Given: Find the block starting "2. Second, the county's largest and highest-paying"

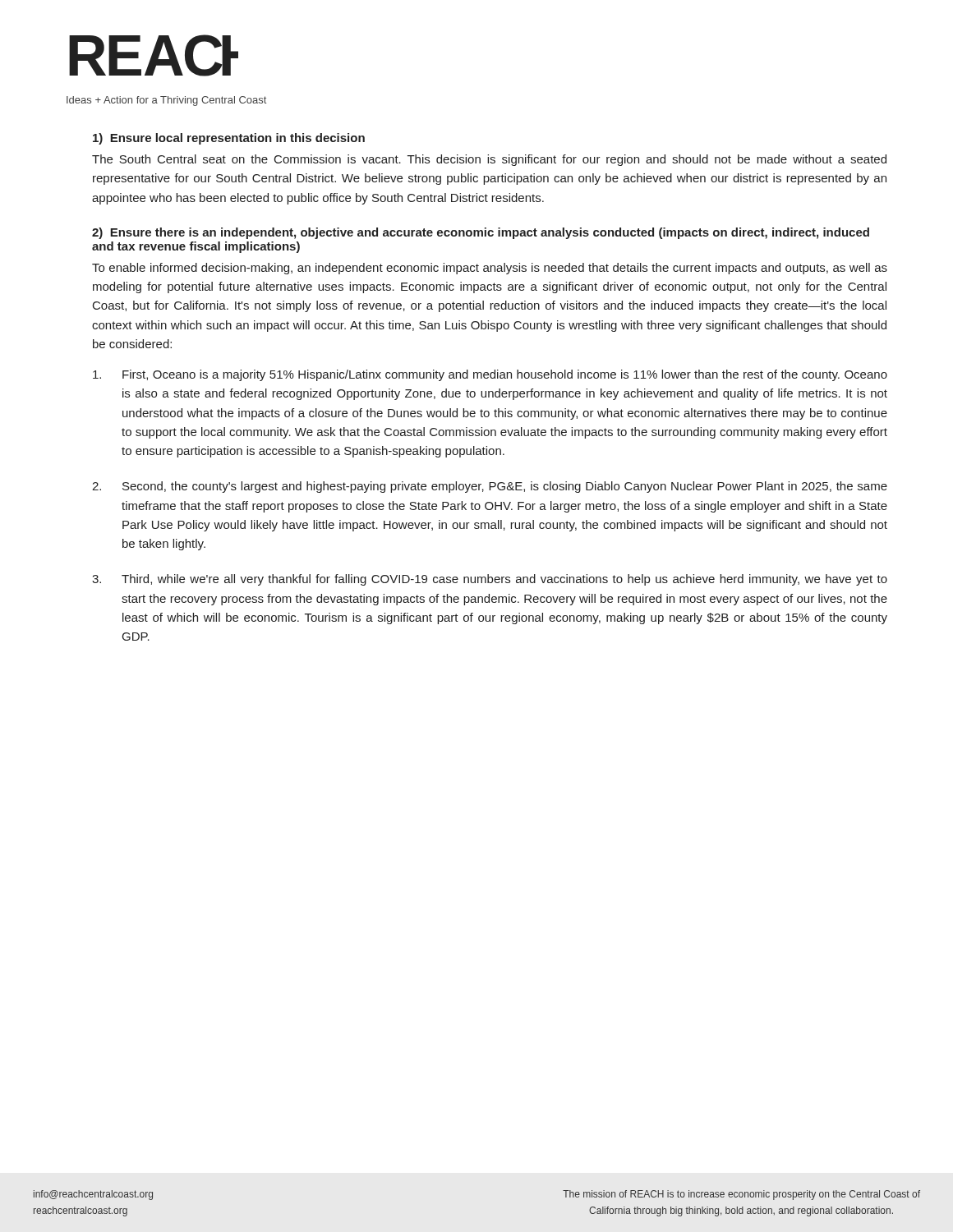Looking at the screenshot, I should click(490, 515).
